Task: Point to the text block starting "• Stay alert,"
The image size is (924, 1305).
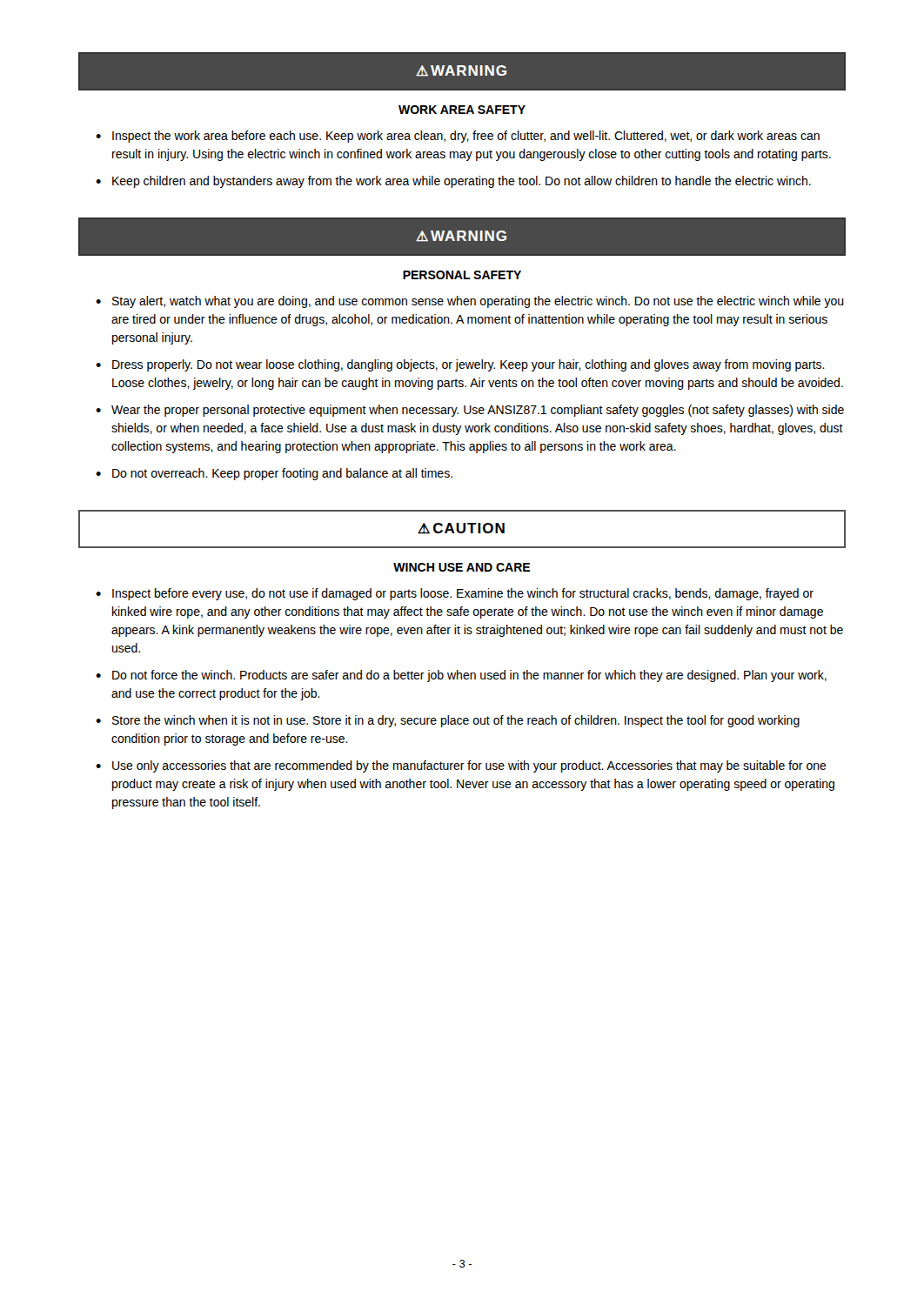Action: point(471,320)
